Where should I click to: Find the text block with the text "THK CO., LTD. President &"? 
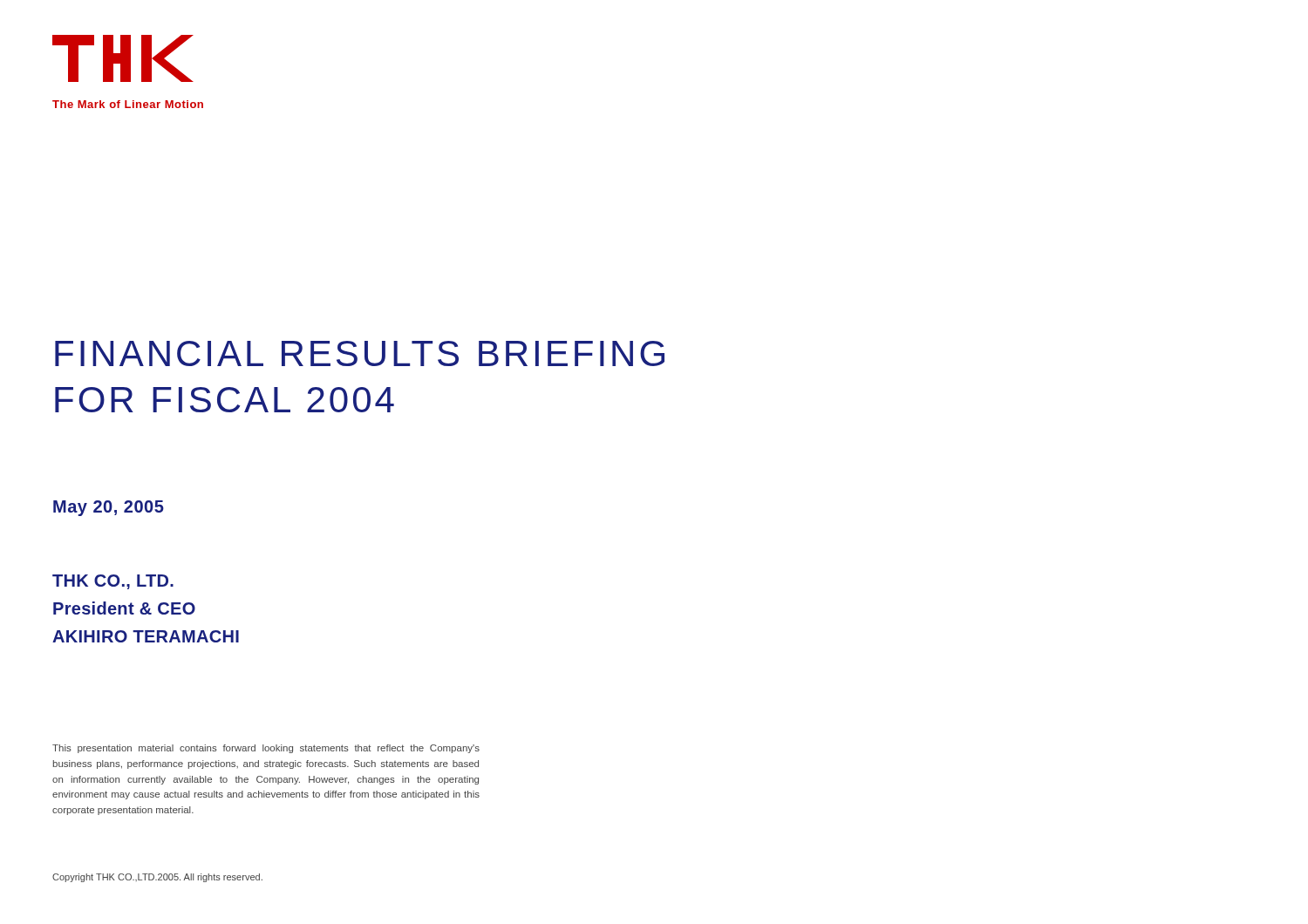(146, 608)
